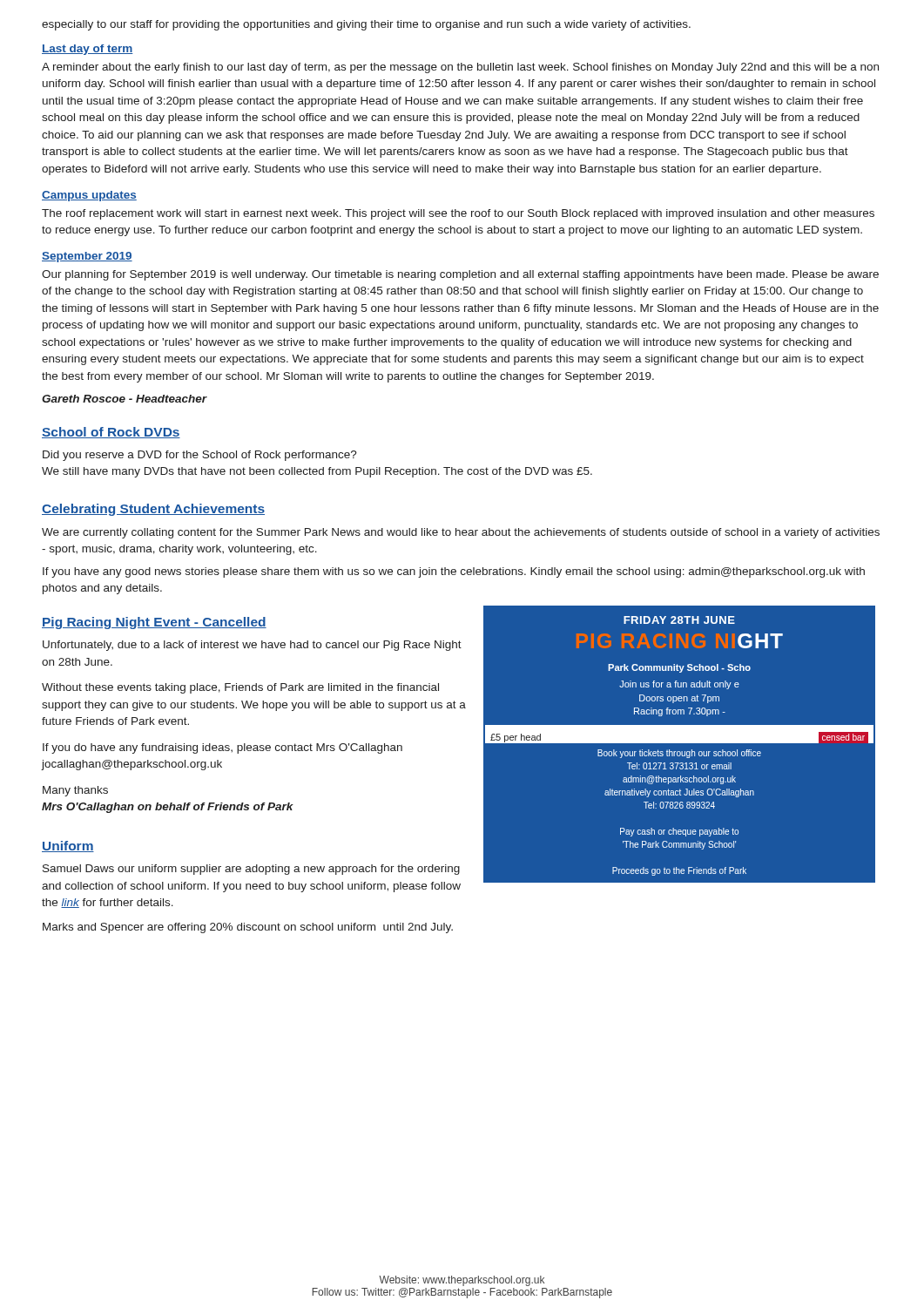
Task: Navigate to the text block starting "Pig Racing Night Event - Cancelled"
Action: pos(154,622)
